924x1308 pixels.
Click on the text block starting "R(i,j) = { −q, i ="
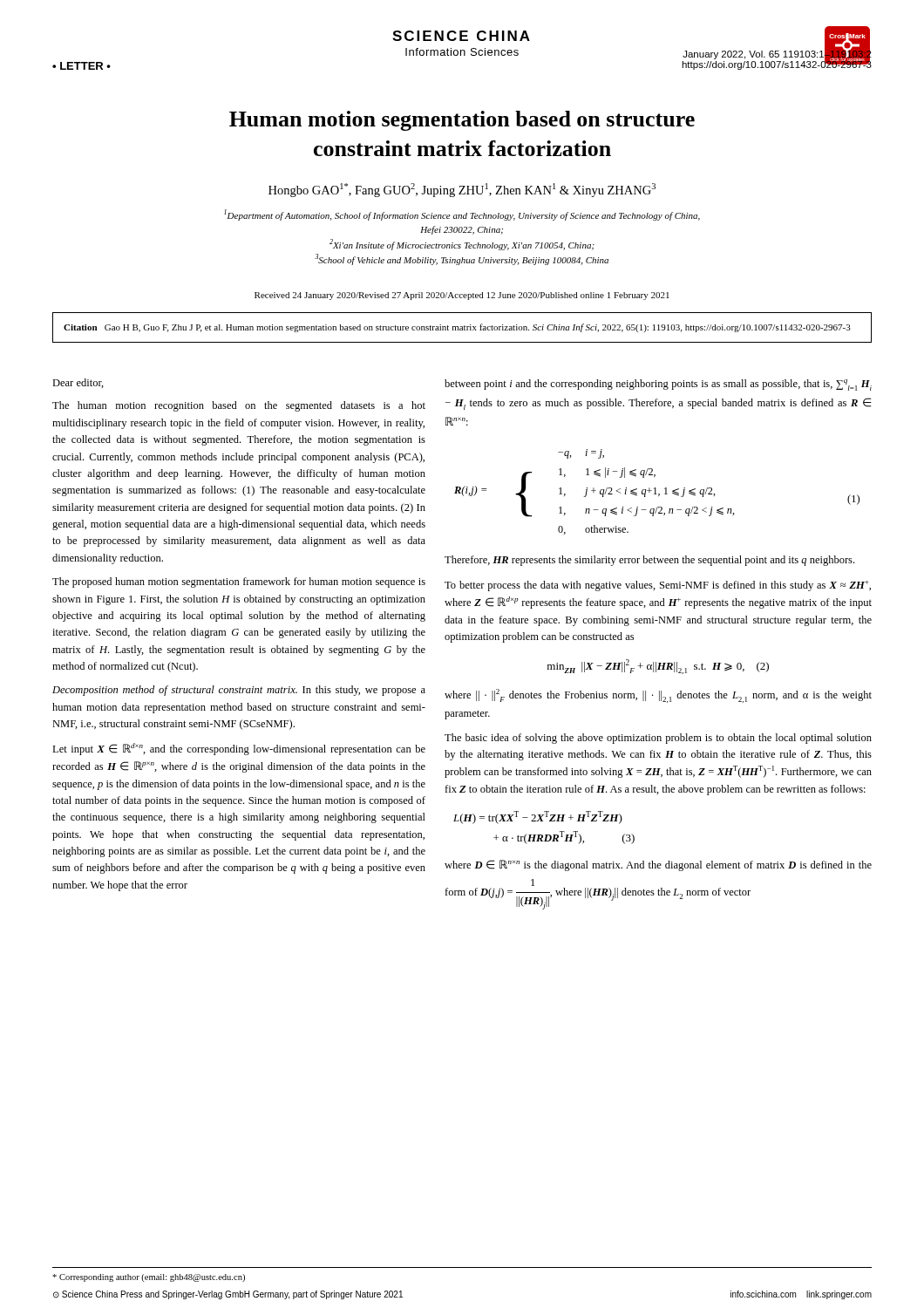coord(663,491)
